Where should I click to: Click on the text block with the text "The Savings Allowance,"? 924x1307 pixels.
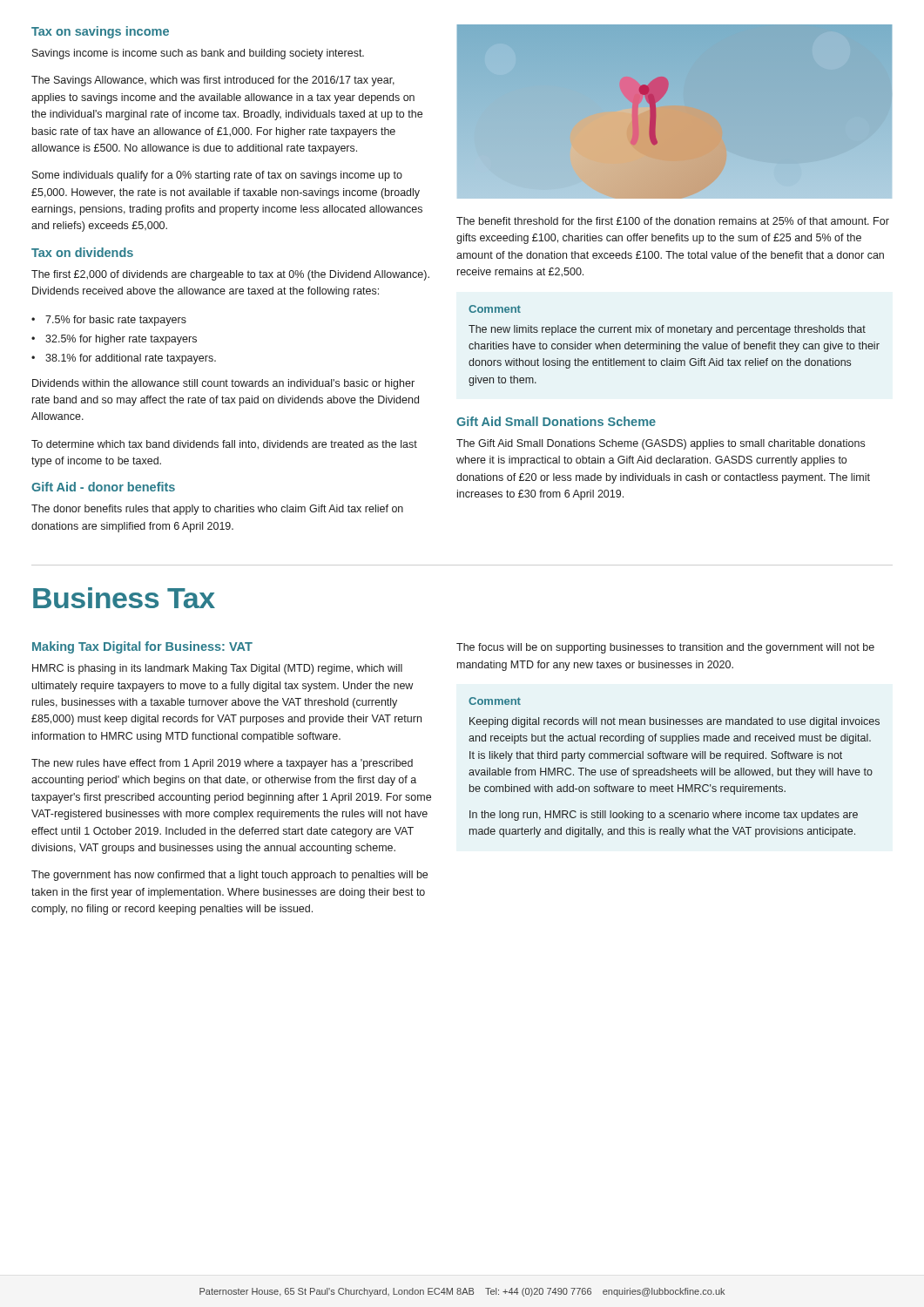pos(227,114)
